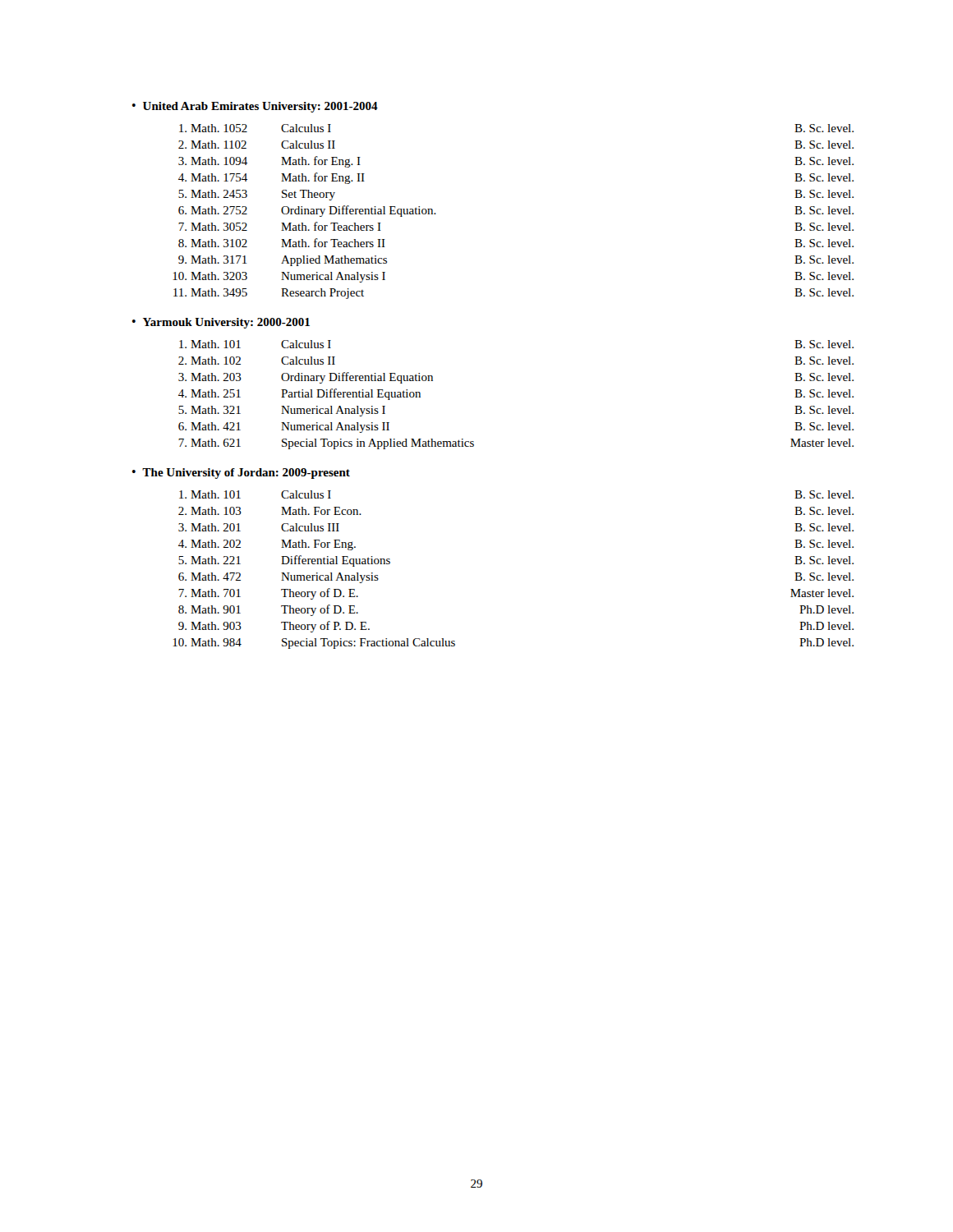Image resolution: width=953 pixels, height=1232 pixels.
Task: Where does it say "• Yarmouk University: 2000-2001"?
Action: point(221,322)
